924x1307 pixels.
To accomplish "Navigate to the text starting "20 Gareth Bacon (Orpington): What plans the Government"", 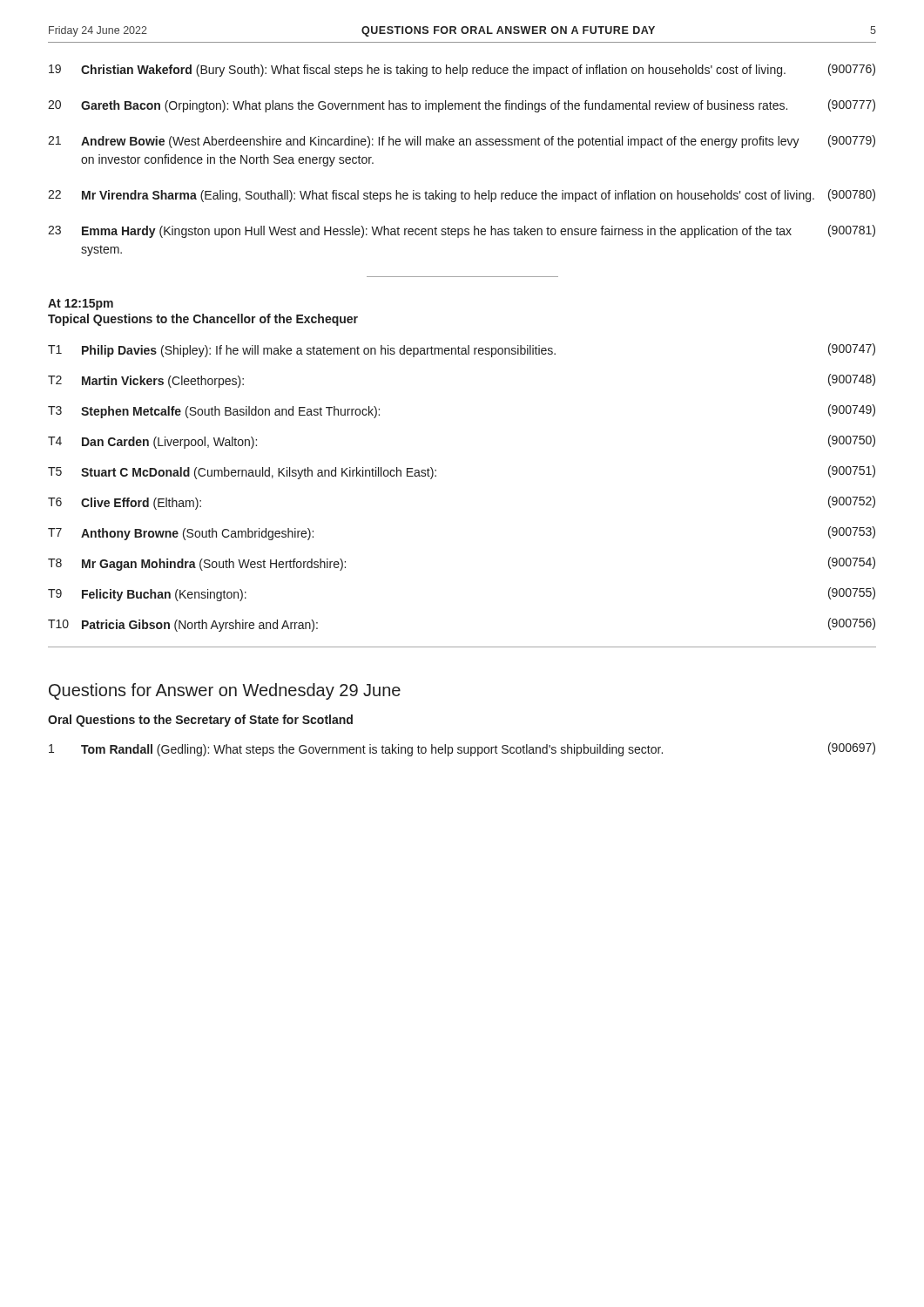I will 462,106.
